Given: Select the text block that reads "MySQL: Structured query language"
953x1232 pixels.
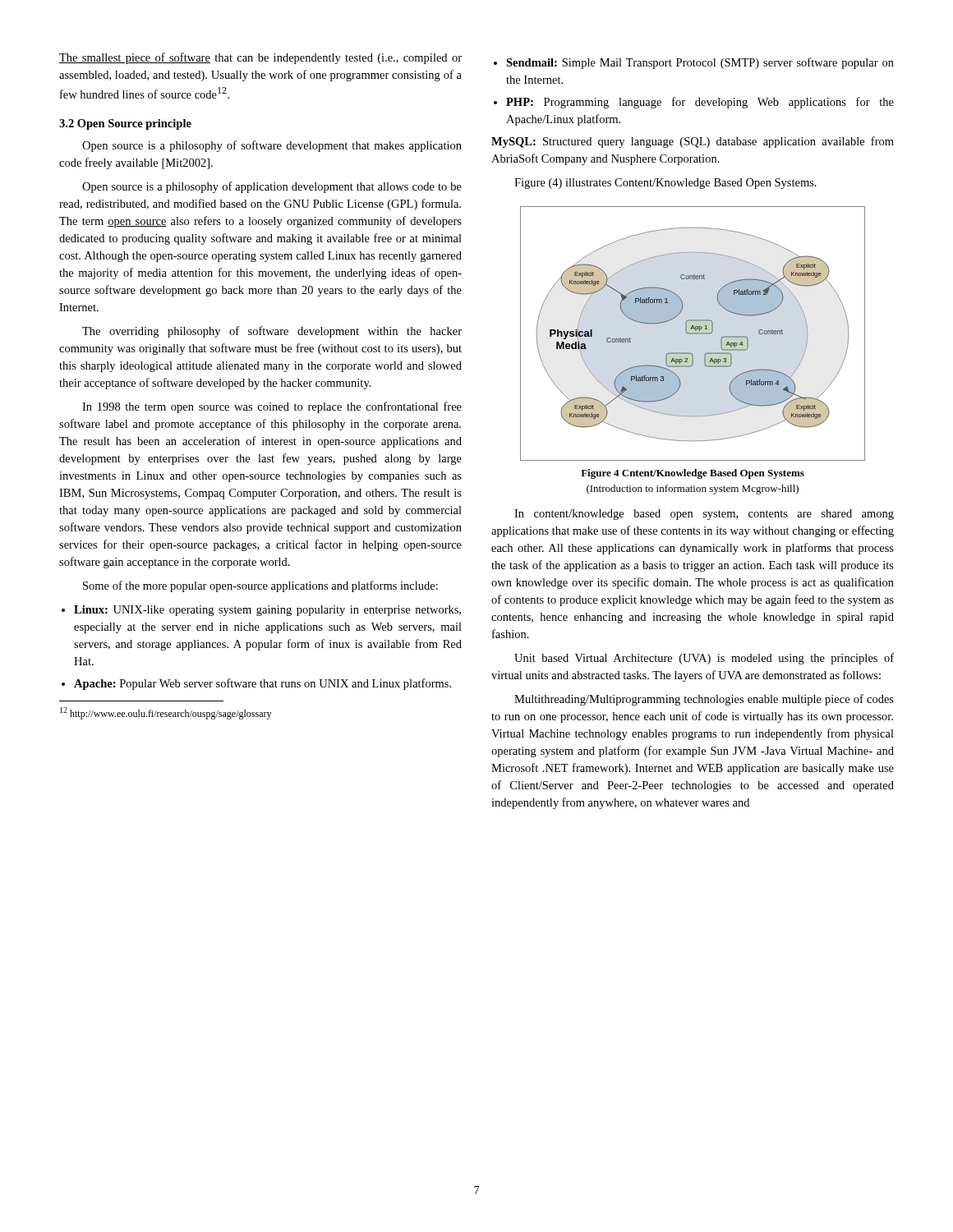Looking at the screenshot, I should point(693,150).
